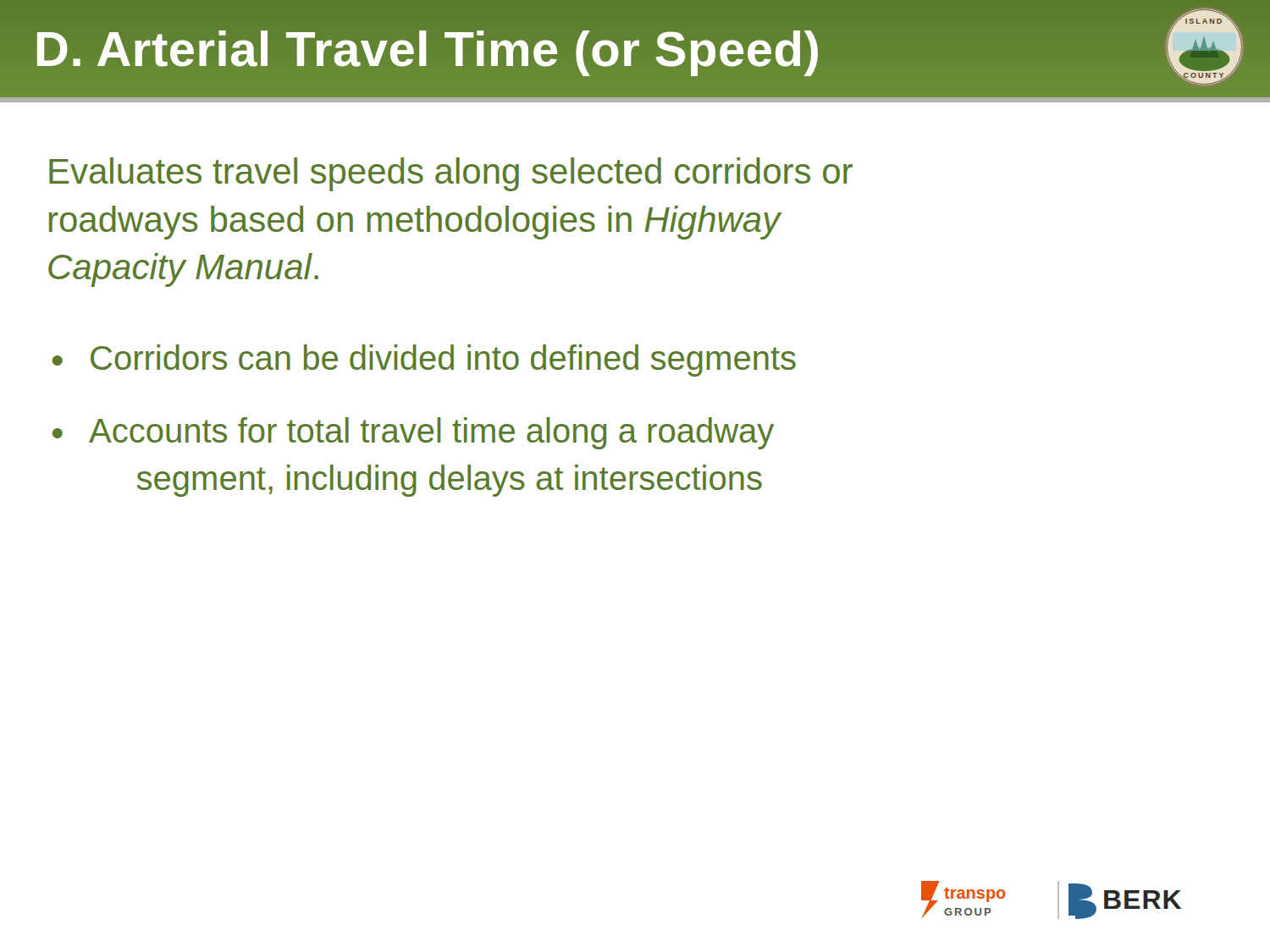Select the text block that says "Evaluates travel speeds"
1270x952 pixels.
[450, 219]
